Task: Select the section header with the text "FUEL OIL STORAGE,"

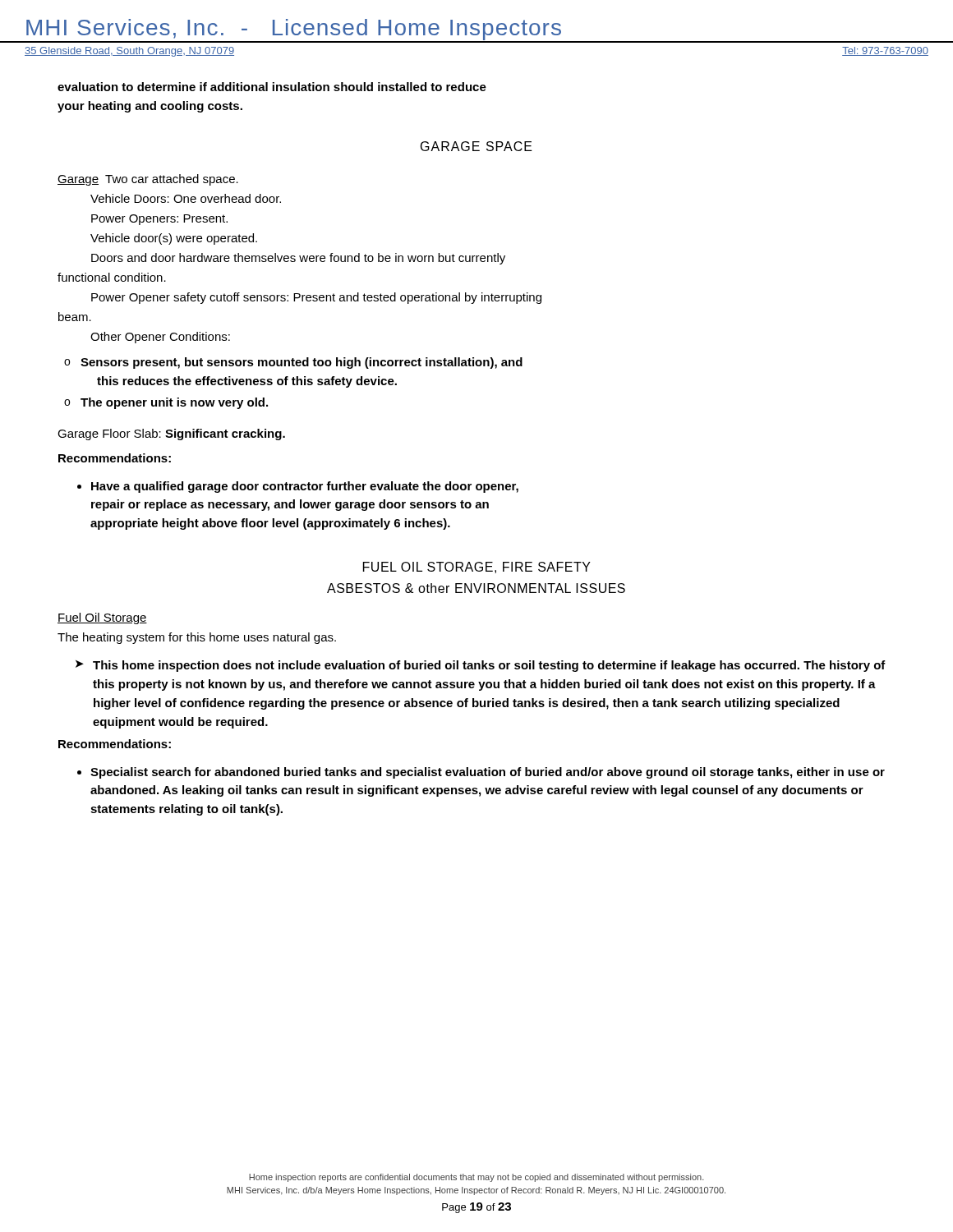Action: click(x=476, y=578)
